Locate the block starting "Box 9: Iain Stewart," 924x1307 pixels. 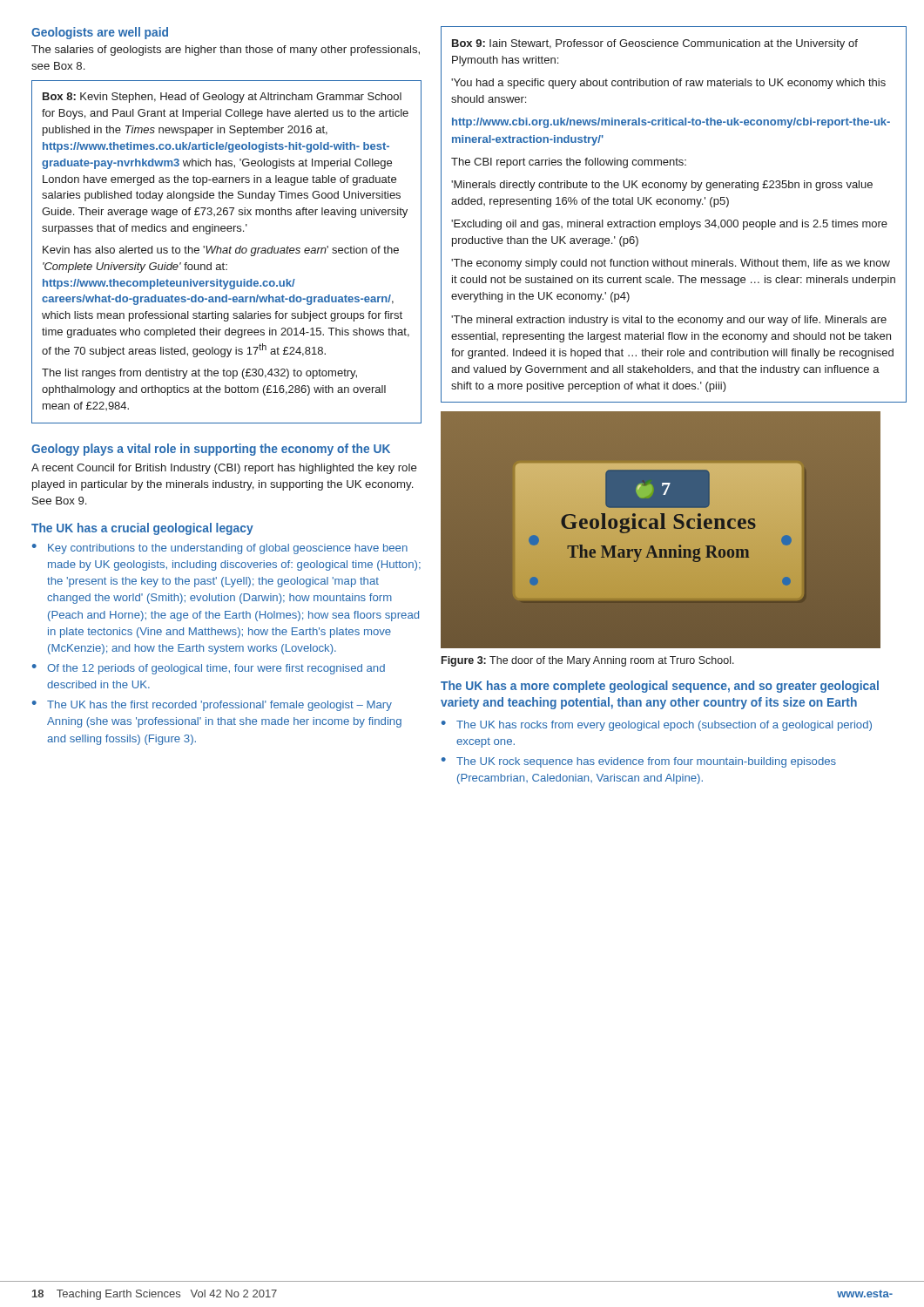[x=674, y=214]
